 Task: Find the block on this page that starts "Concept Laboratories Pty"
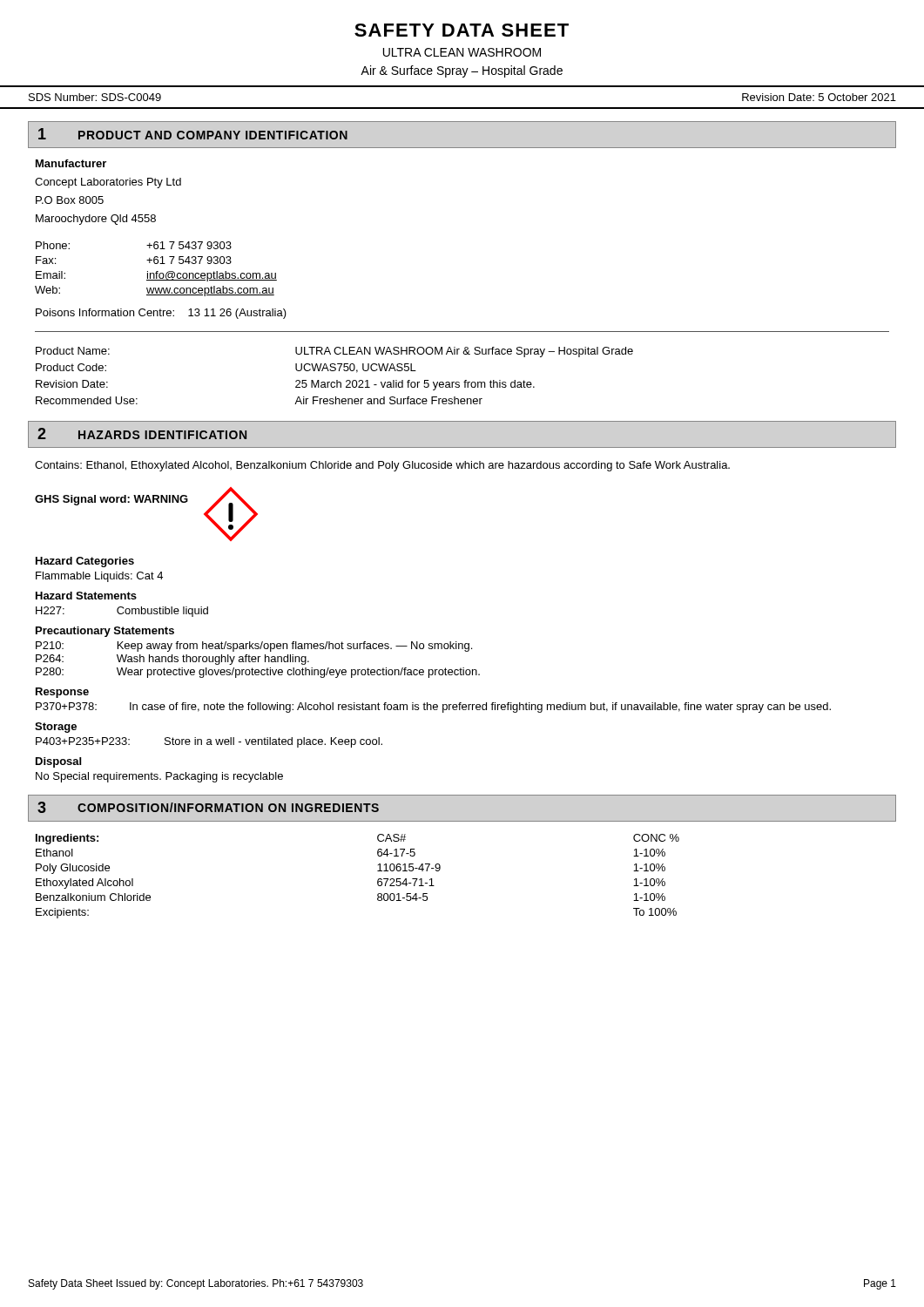click(108, 200)
